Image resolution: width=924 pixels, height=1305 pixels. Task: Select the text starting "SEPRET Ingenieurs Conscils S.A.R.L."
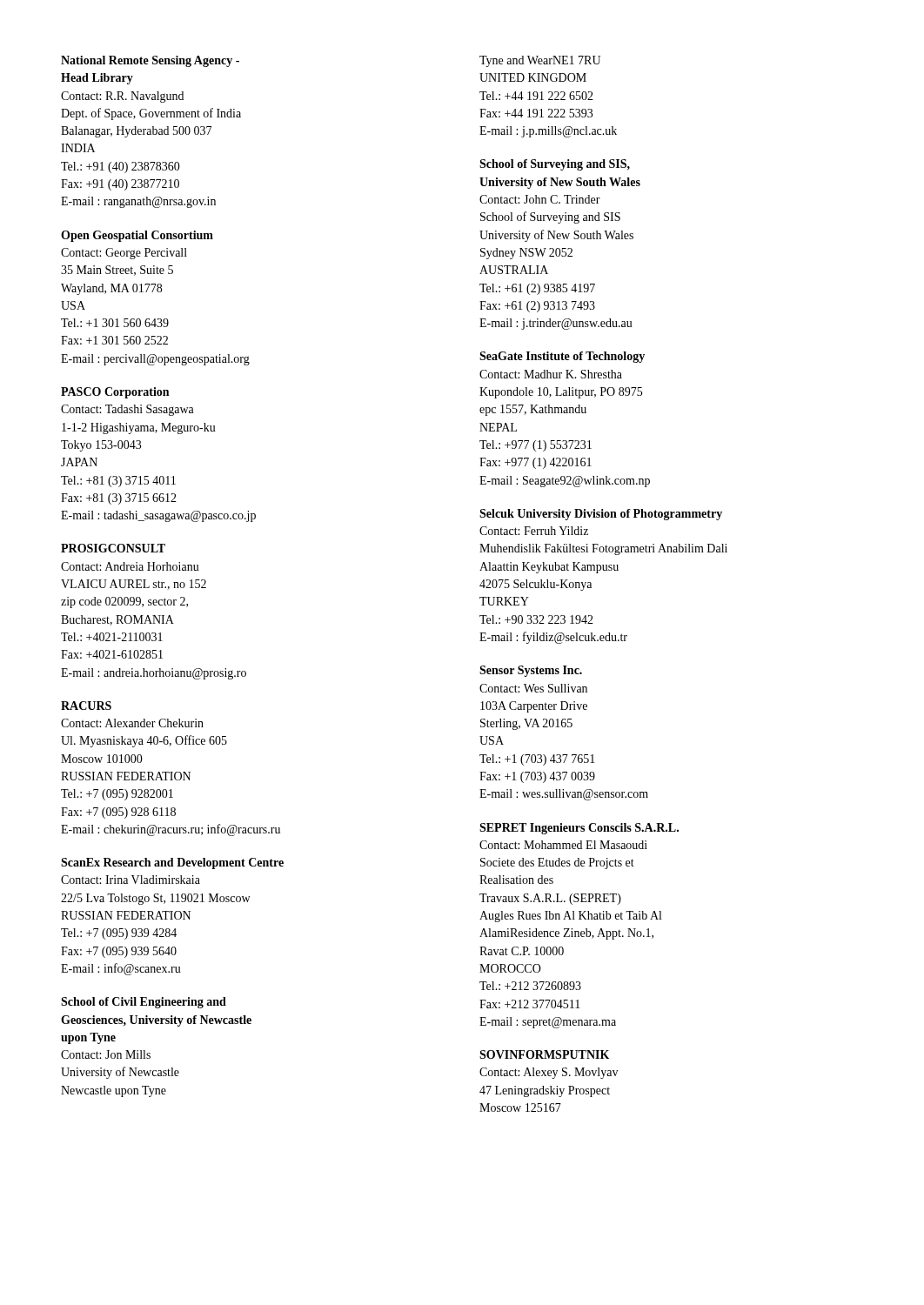[x=579, y=829]
